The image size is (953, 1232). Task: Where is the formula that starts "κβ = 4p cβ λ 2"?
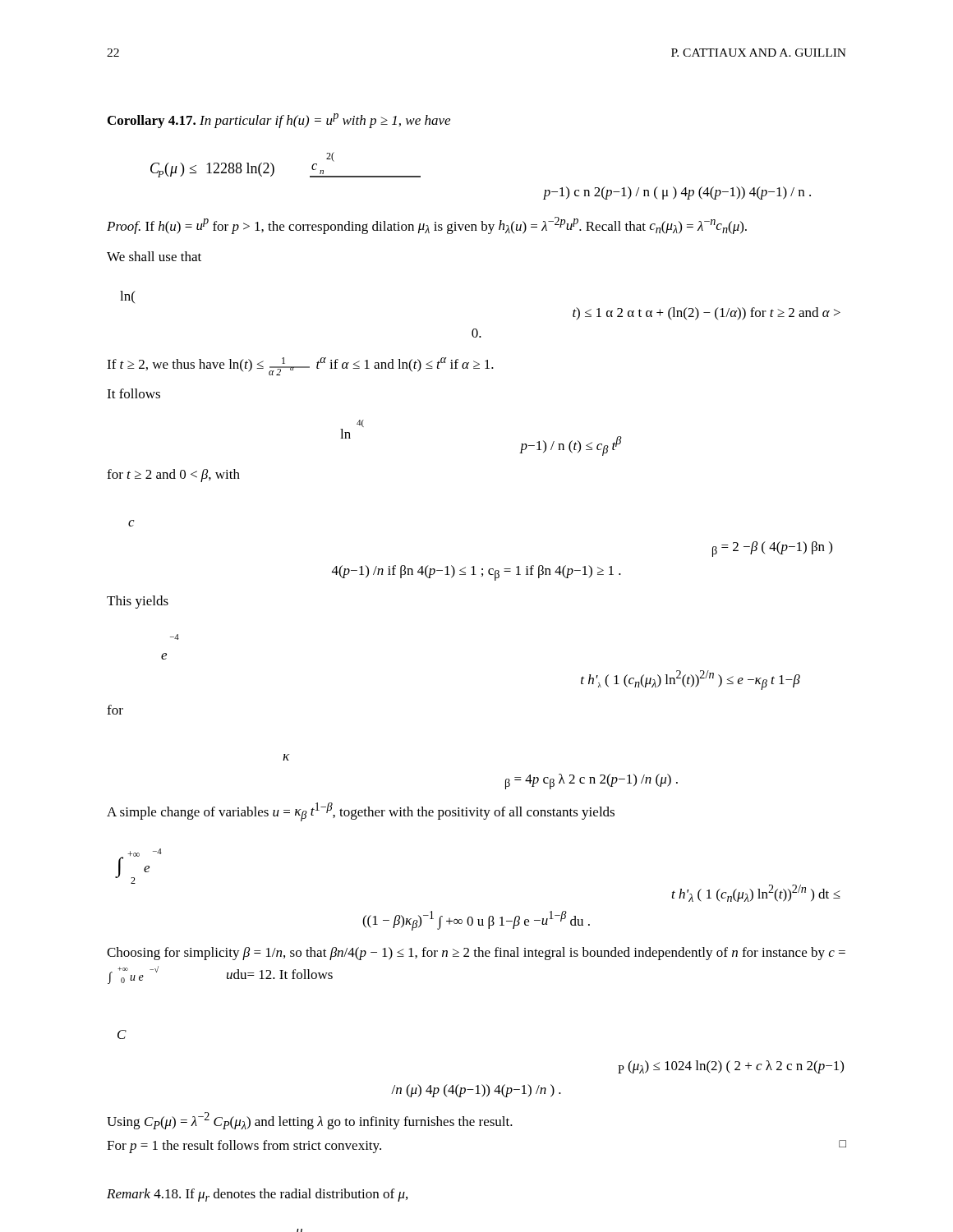point(286,757)
